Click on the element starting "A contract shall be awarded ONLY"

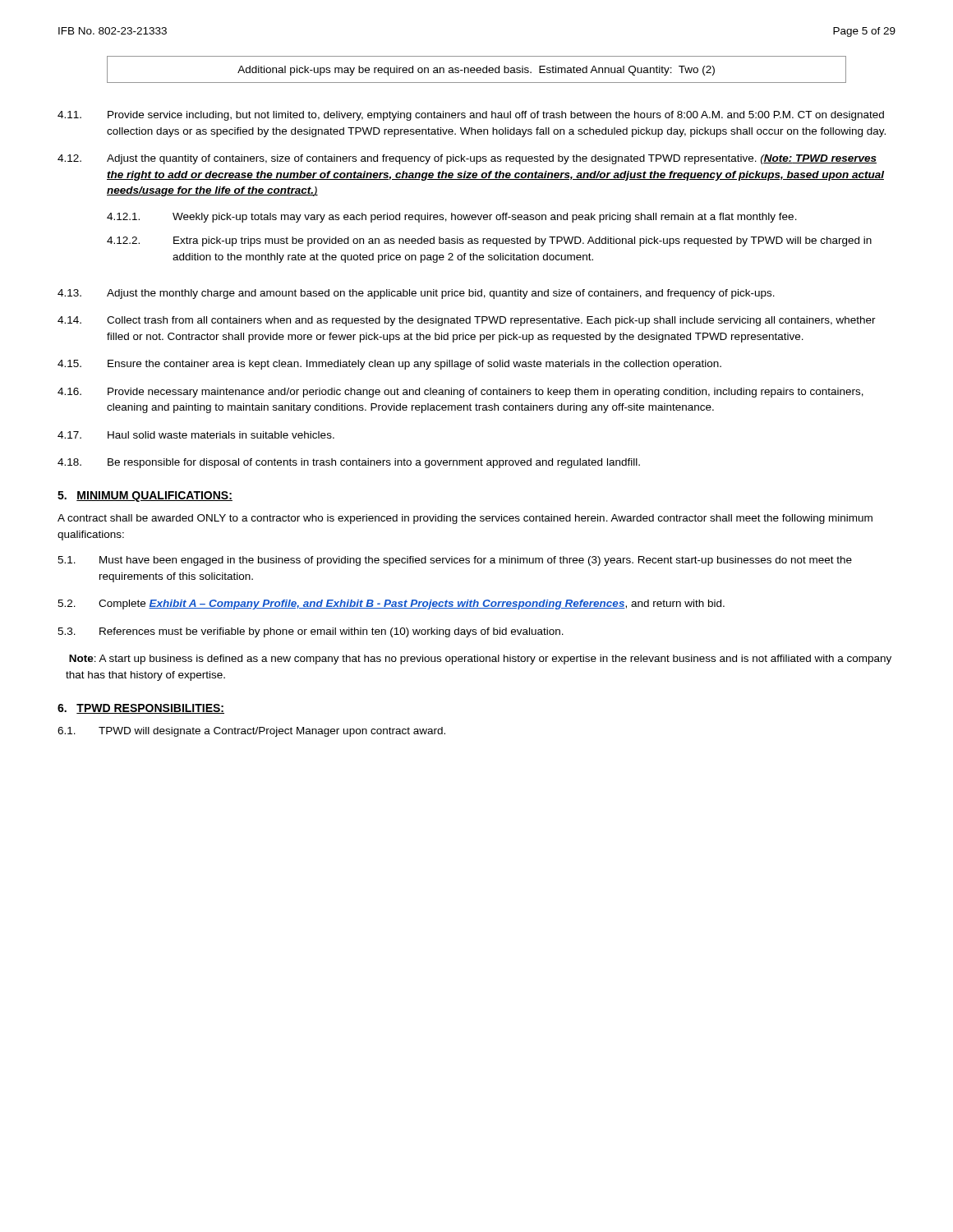(x=465, y=526)
